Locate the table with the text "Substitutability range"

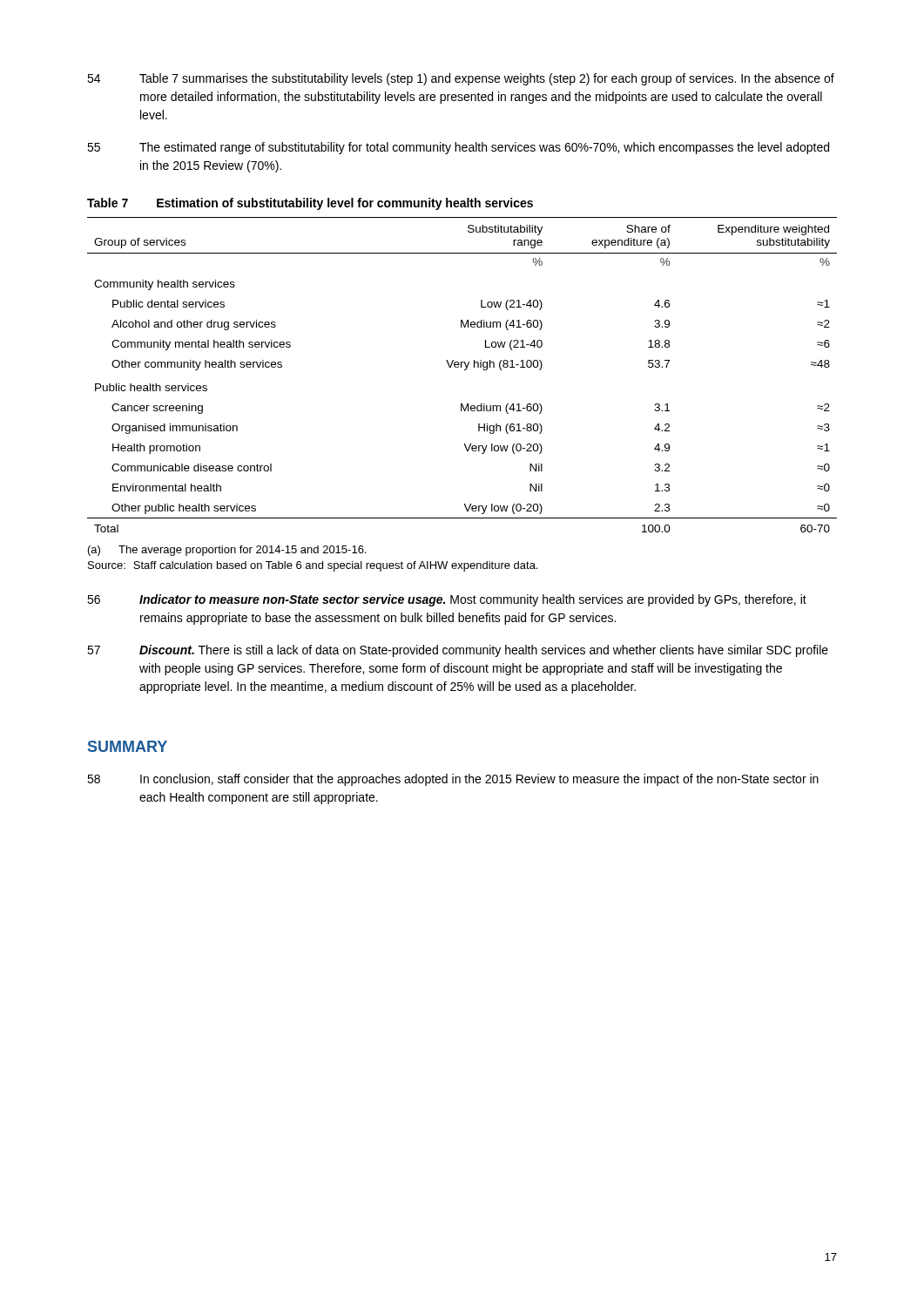pyautogui.click(x=462, y=395)
